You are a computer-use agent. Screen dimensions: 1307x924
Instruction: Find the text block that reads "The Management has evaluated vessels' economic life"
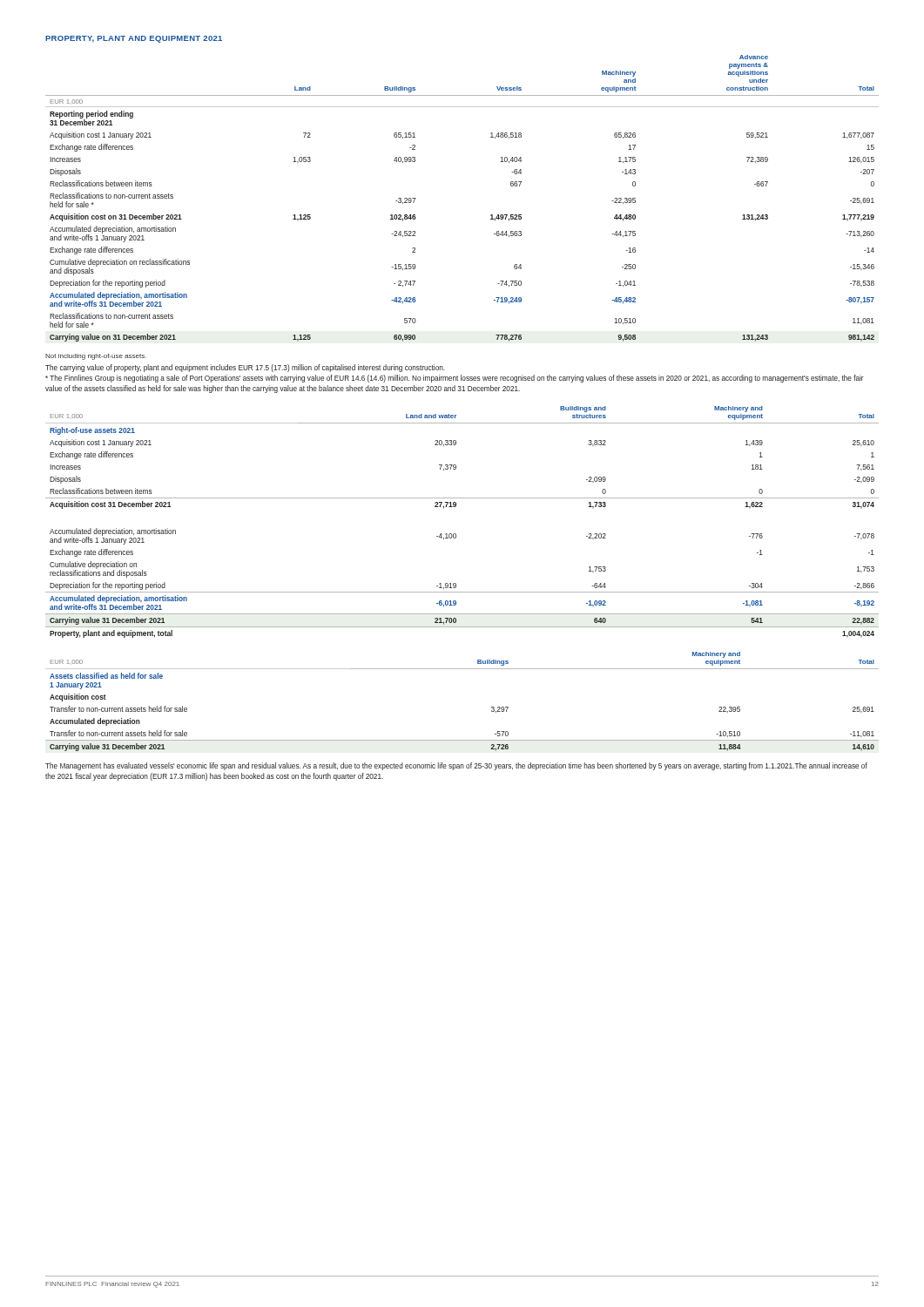[x=456, y=771]
